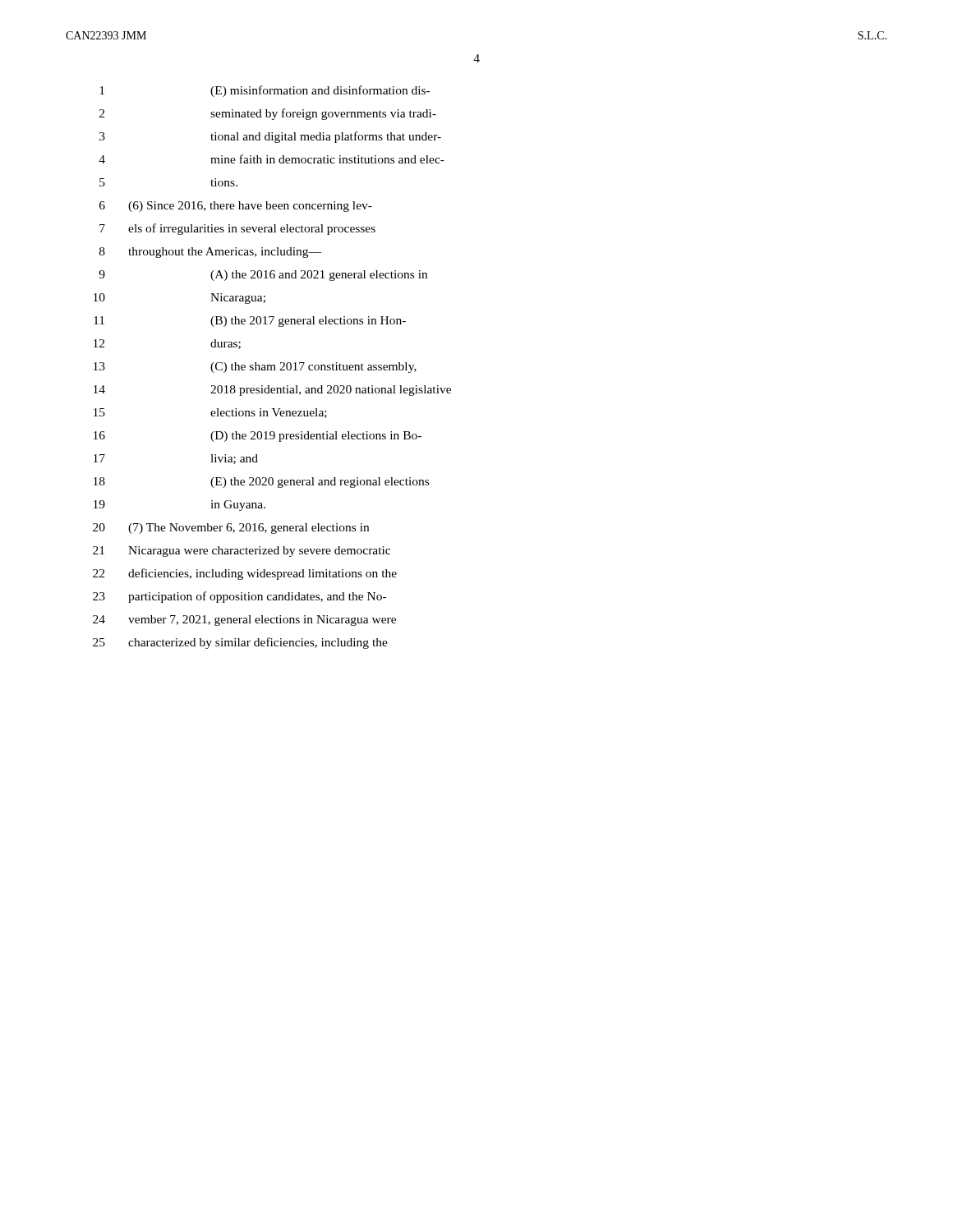The height and width of the screenshot is (1232, 953).
Task: Point to the block beginning "3 tional and digital media platforms"
Action: [270, 137]
